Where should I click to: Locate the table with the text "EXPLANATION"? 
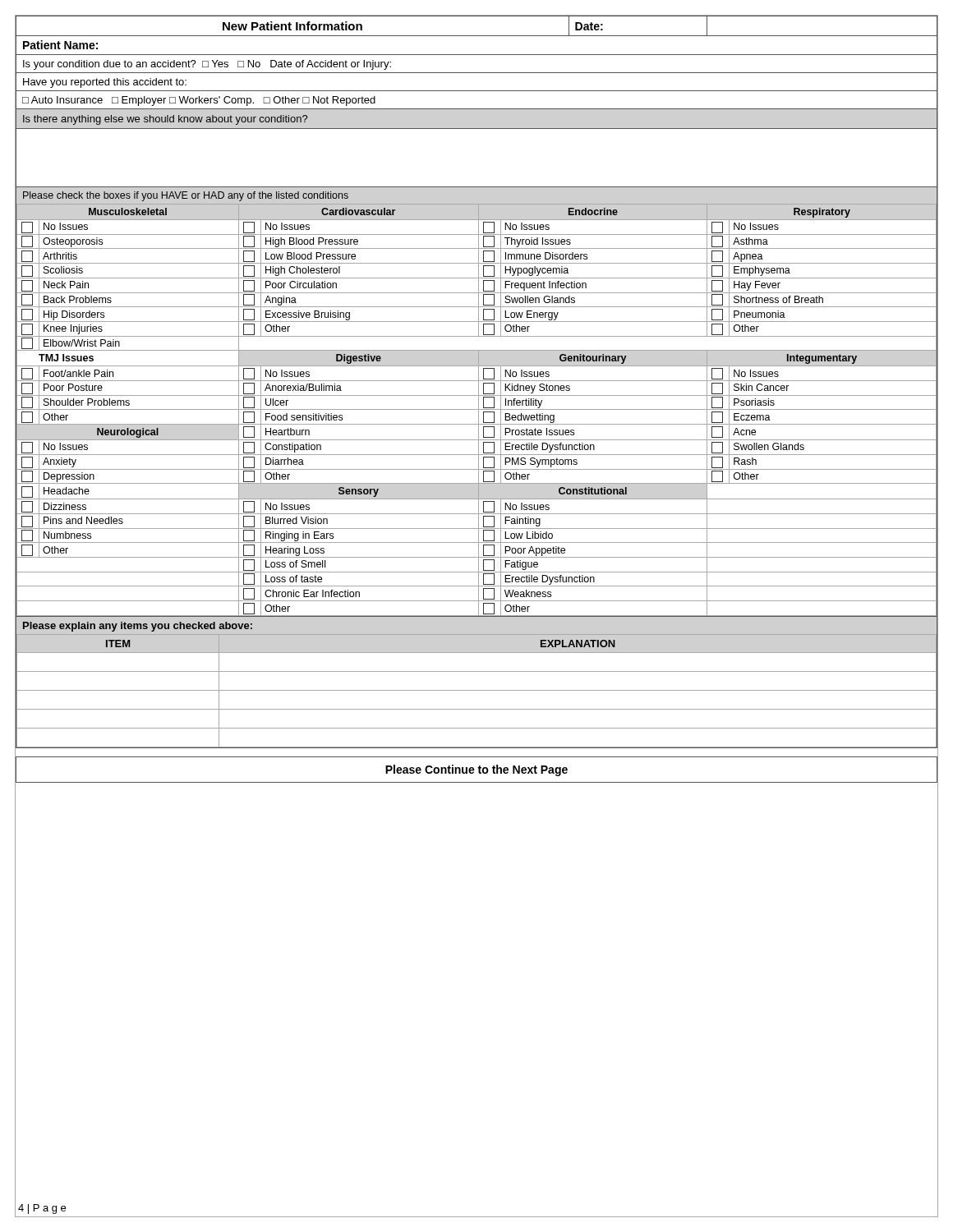[476, 691]
